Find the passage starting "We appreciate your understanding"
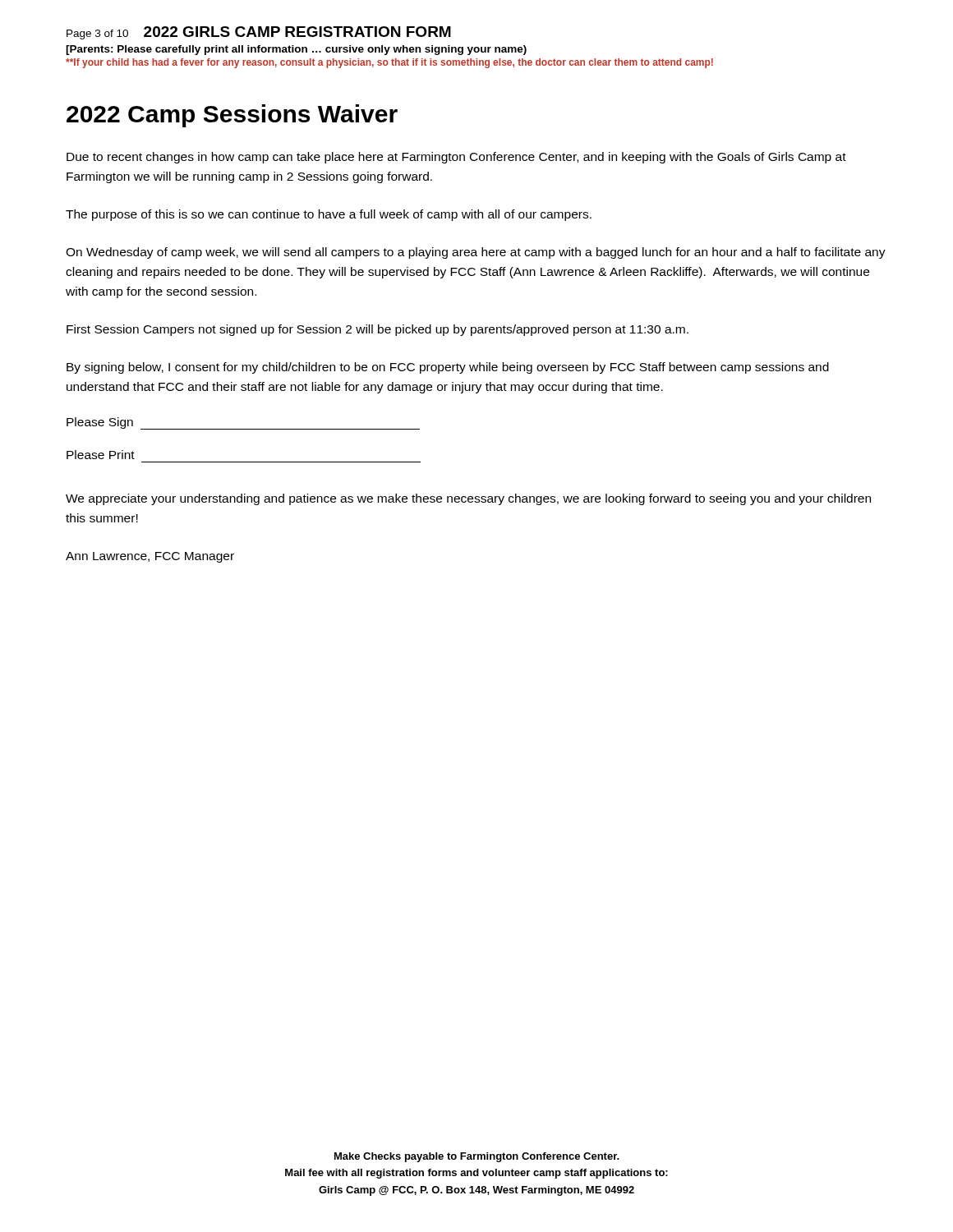 tap(469, 508)
